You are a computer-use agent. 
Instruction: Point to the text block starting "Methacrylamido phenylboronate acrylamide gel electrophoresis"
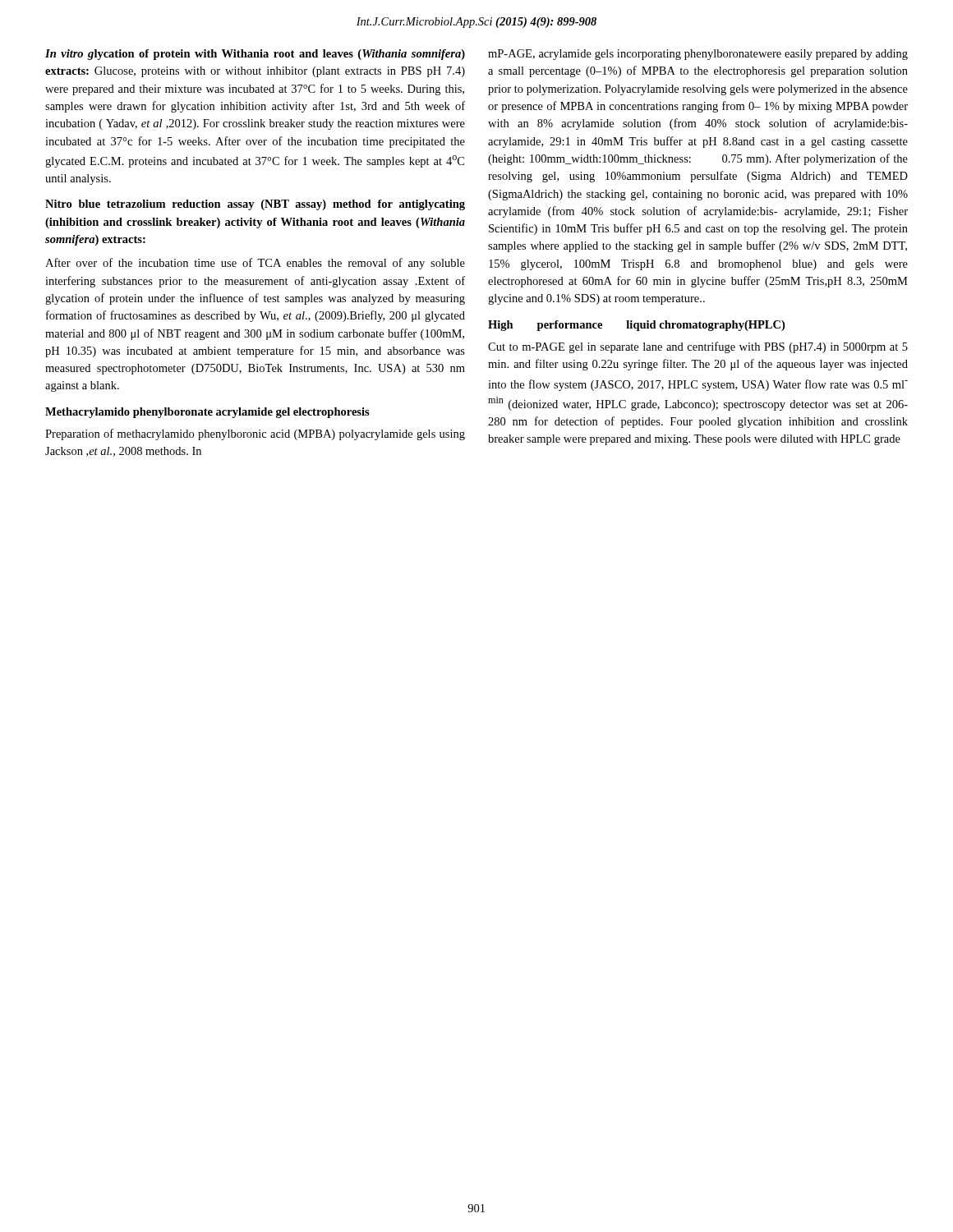[207, 411]
